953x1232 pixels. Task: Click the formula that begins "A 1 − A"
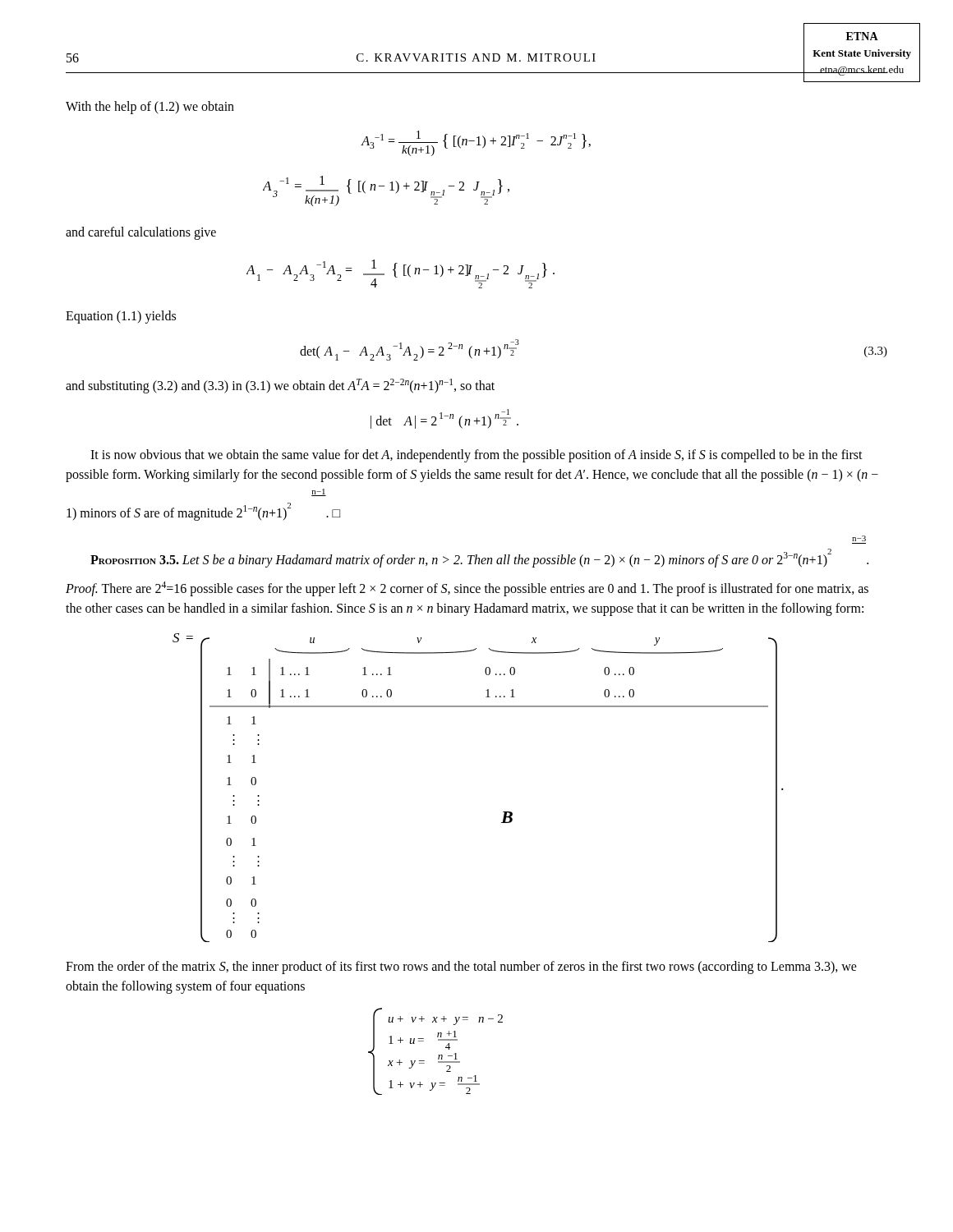point(476,274)
